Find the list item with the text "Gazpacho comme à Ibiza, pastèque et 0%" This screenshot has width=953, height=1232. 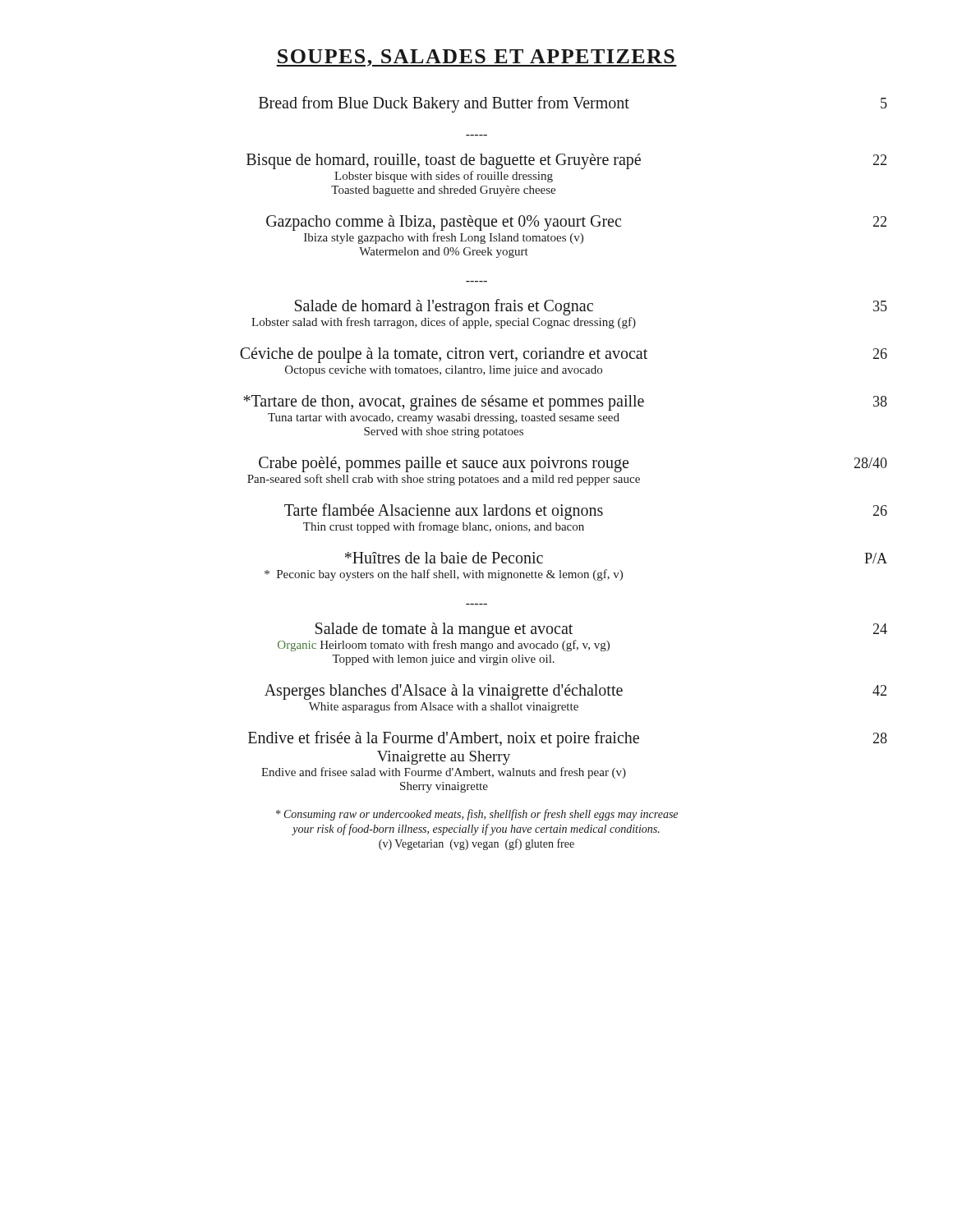click(x=476, y=235)
